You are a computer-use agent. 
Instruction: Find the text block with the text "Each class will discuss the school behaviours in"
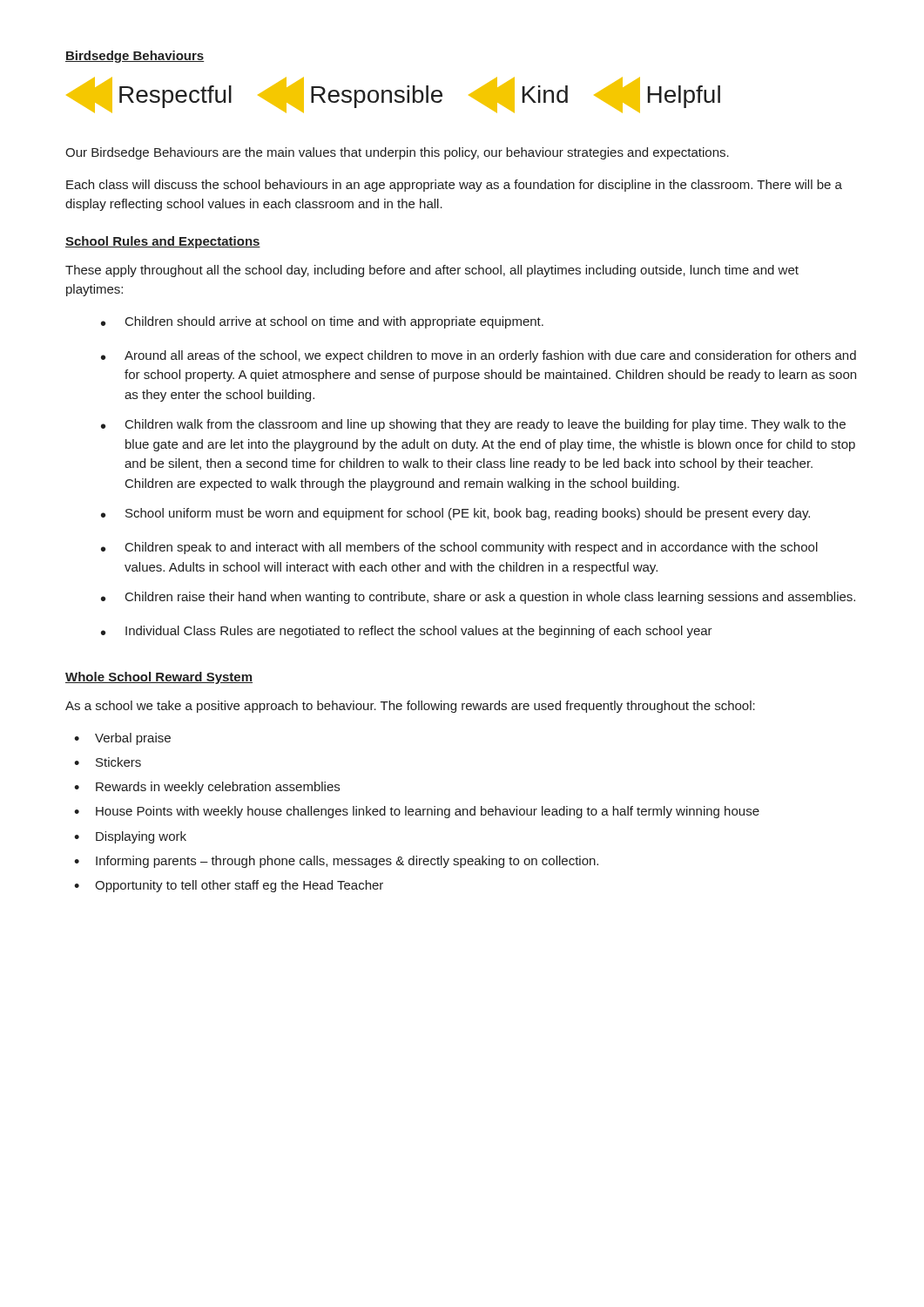pyautogui.click(x=454, y=194)
